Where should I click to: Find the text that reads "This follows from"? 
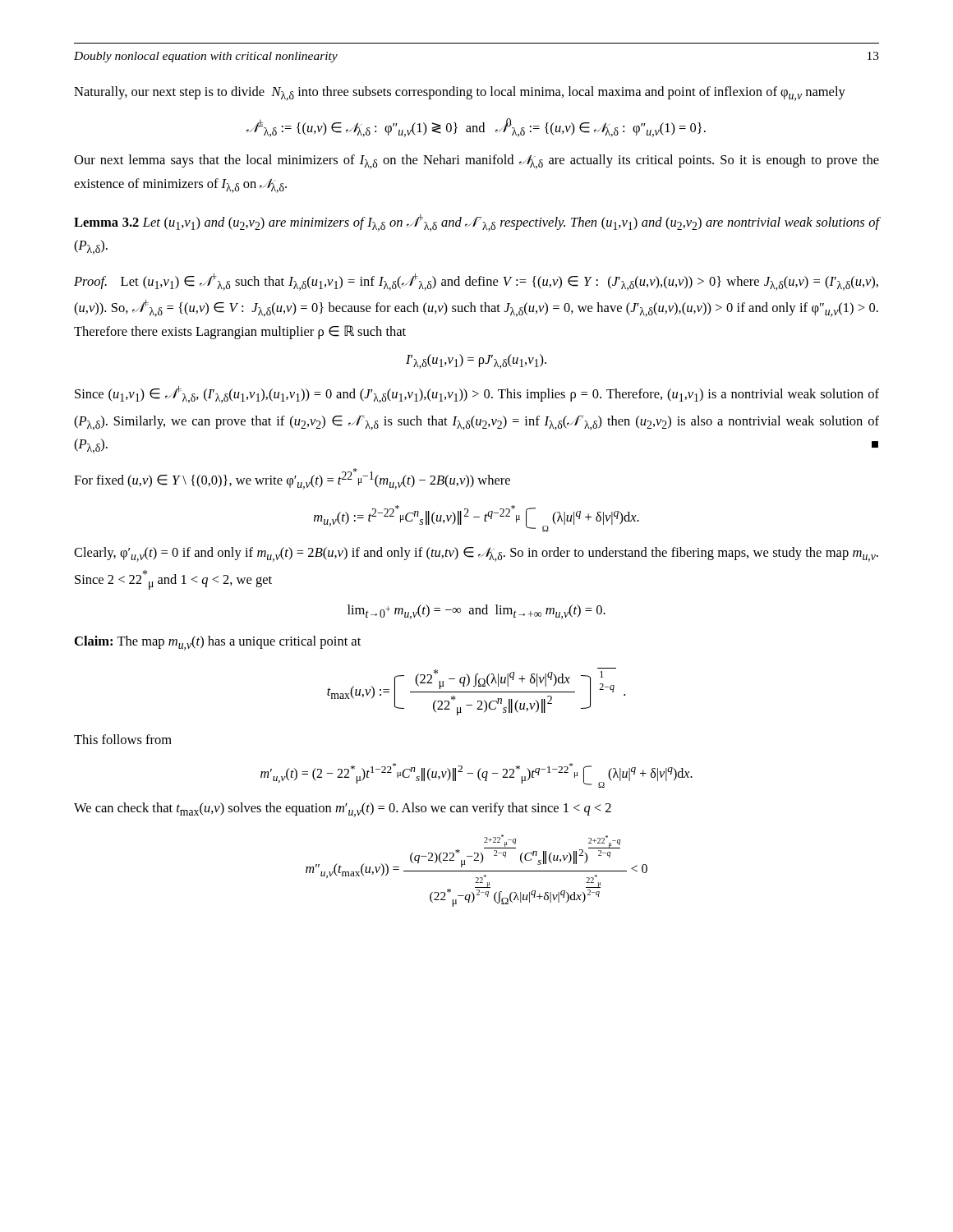[x=123, y=740]
